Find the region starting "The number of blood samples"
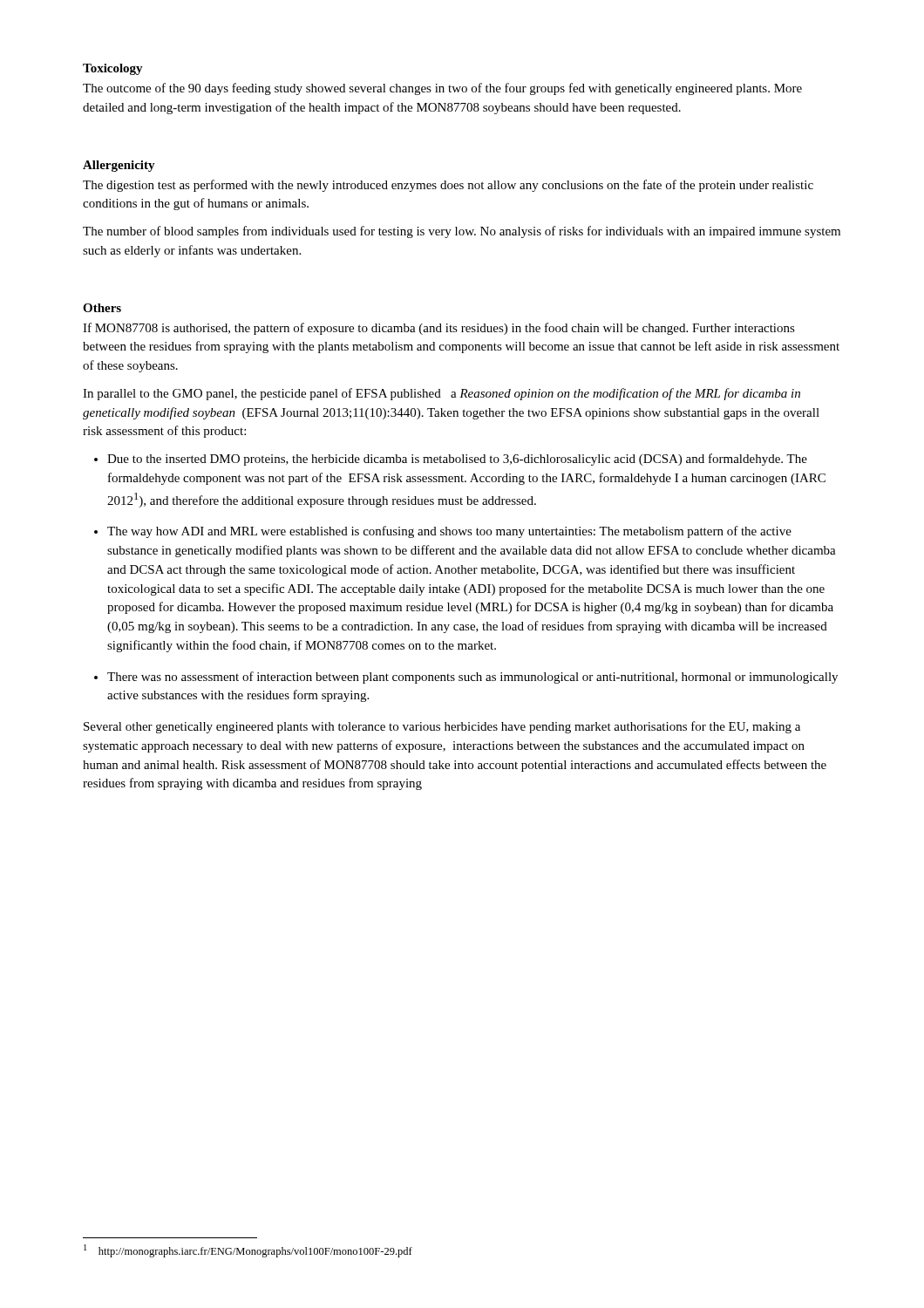The width and height of the screenshot is (924, 1308). click(x=462, y=241)
